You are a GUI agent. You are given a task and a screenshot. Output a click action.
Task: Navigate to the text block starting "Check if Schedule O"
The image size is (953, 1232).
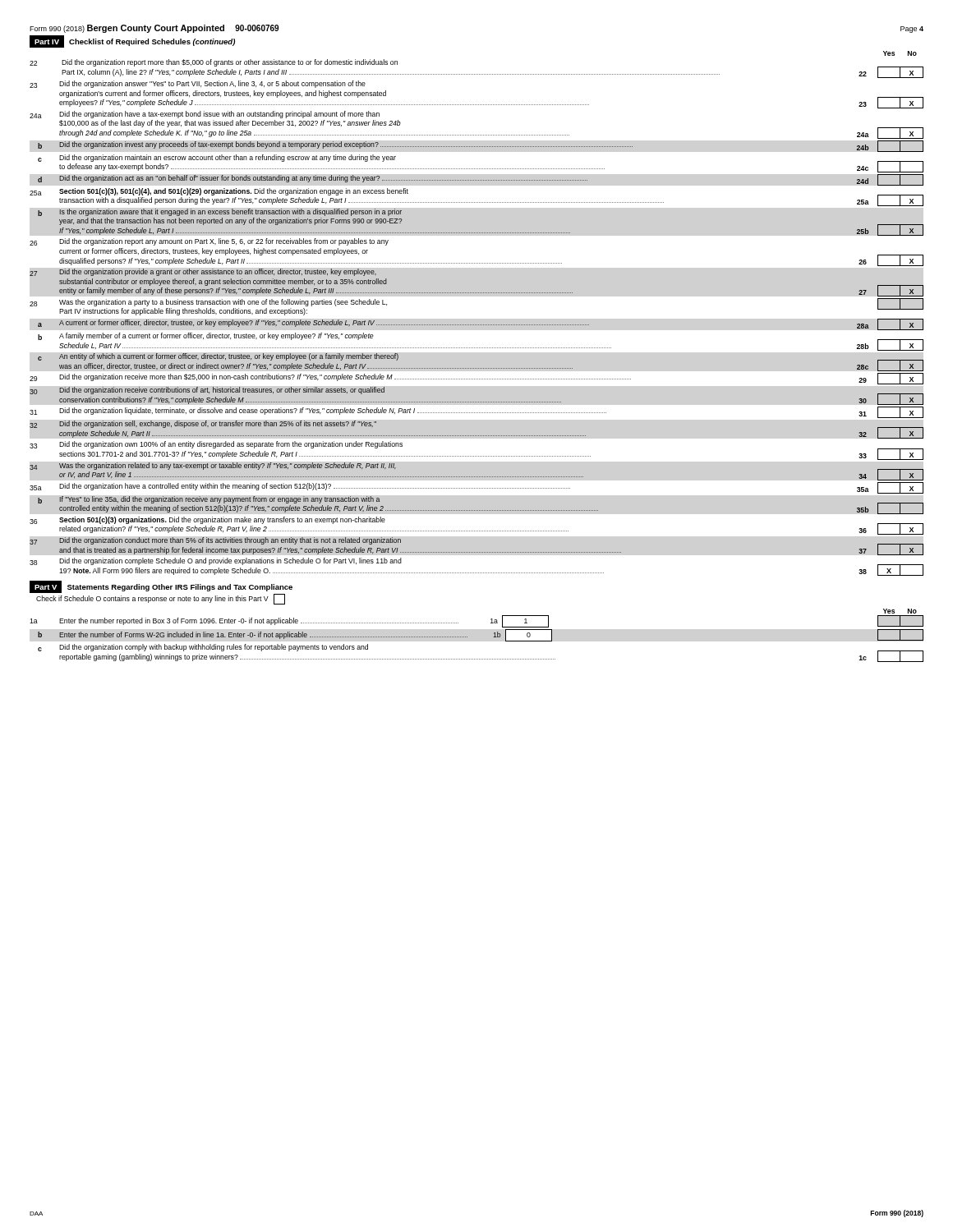161,599
